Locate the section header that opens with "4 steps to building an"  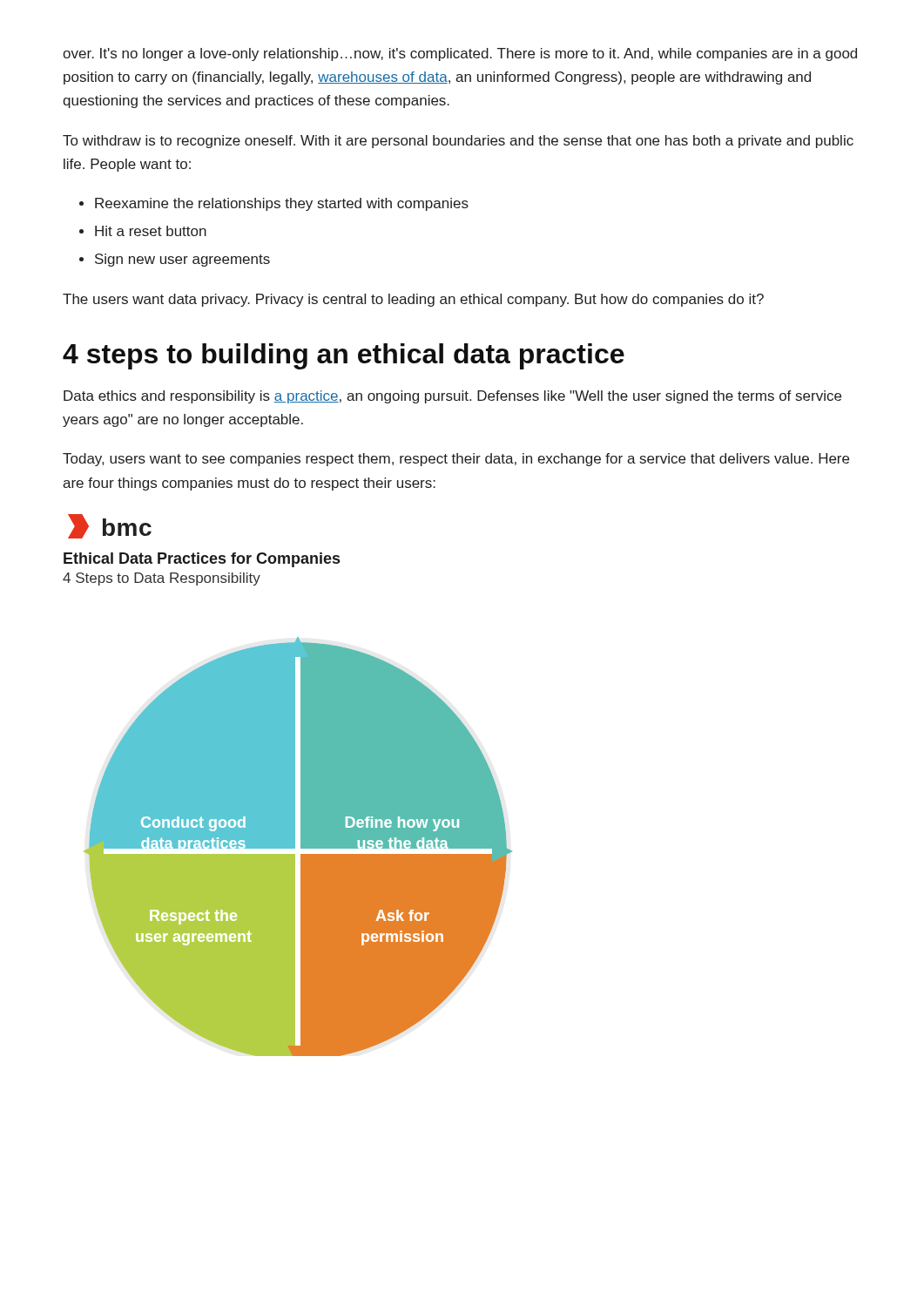(344, 354)
